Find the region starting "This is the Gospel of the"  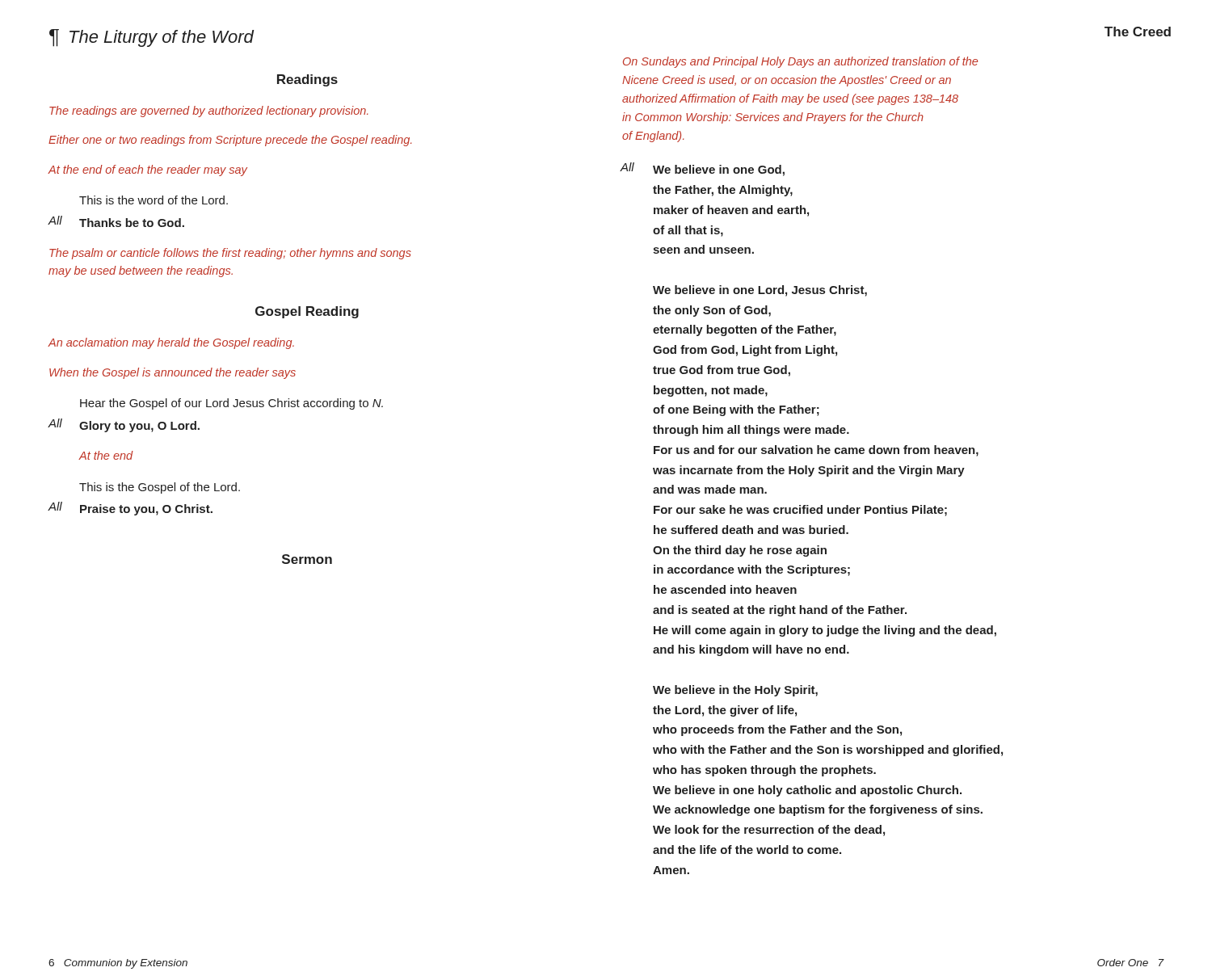[x=160, y=488]
